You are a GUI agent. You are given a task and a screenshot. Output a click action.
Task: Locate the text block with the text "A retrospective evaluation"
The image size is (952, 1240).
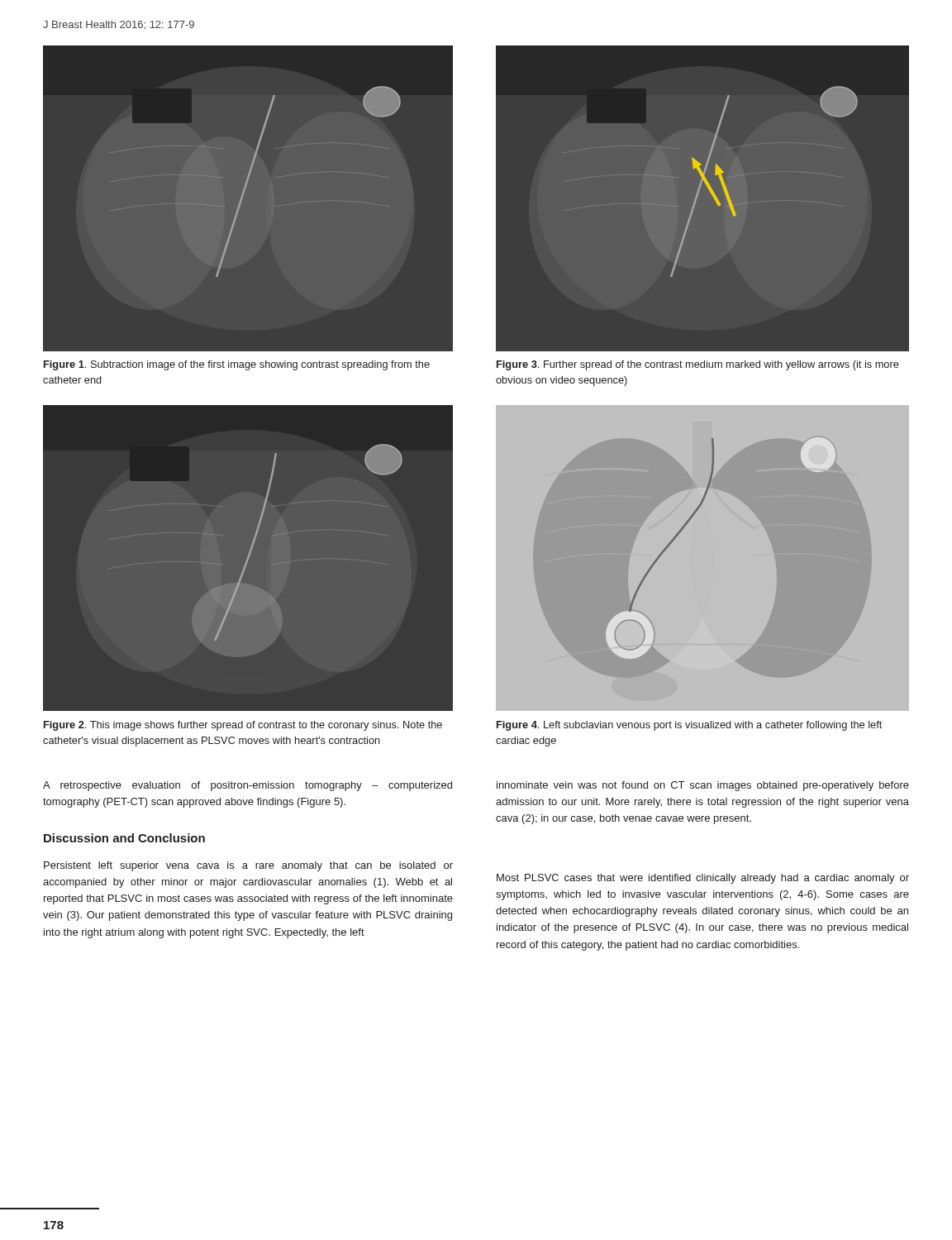248,793
